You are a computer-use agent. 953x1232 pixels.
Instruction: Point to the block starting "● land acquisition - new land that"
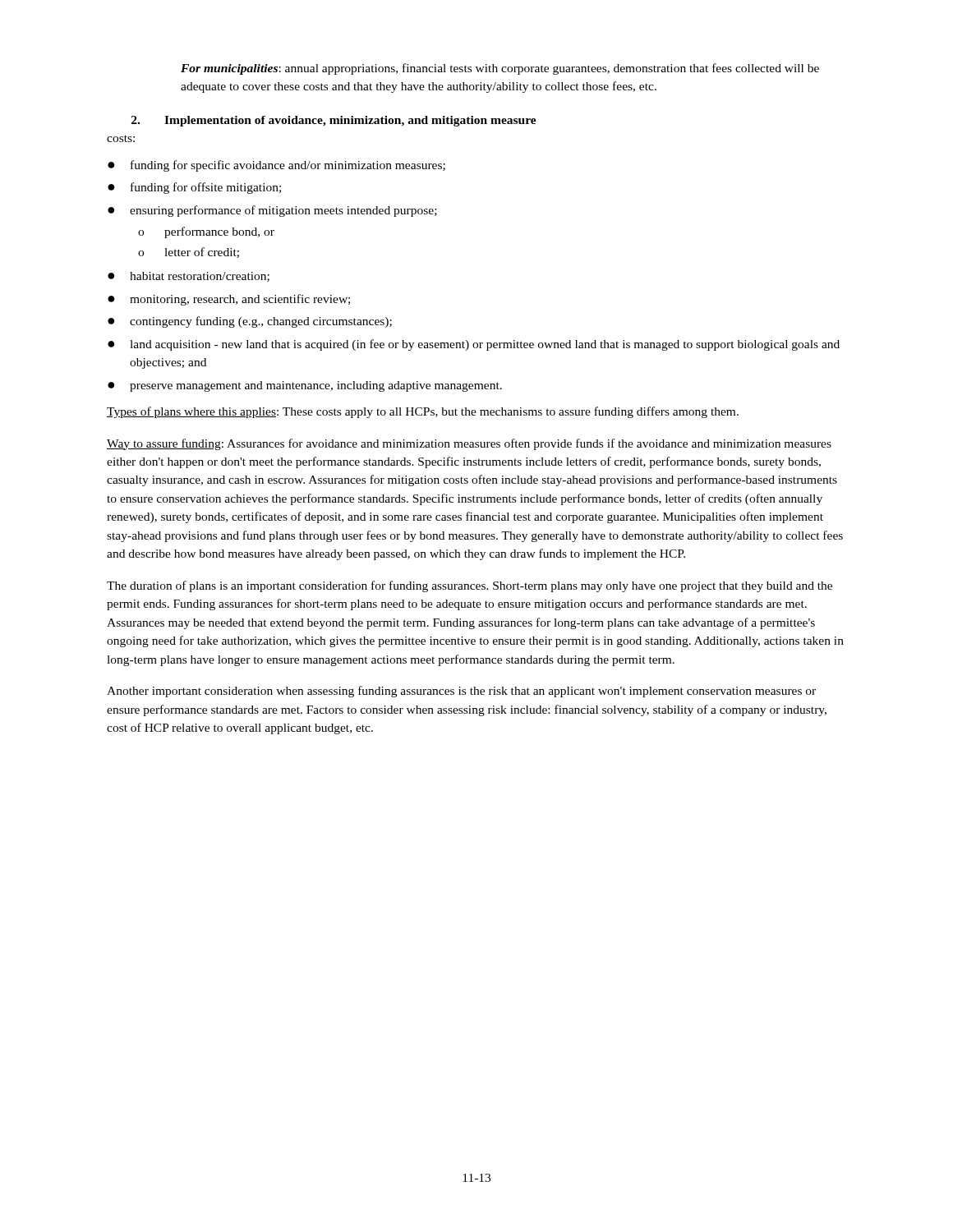pyautogui.click(x=476, y=353)
